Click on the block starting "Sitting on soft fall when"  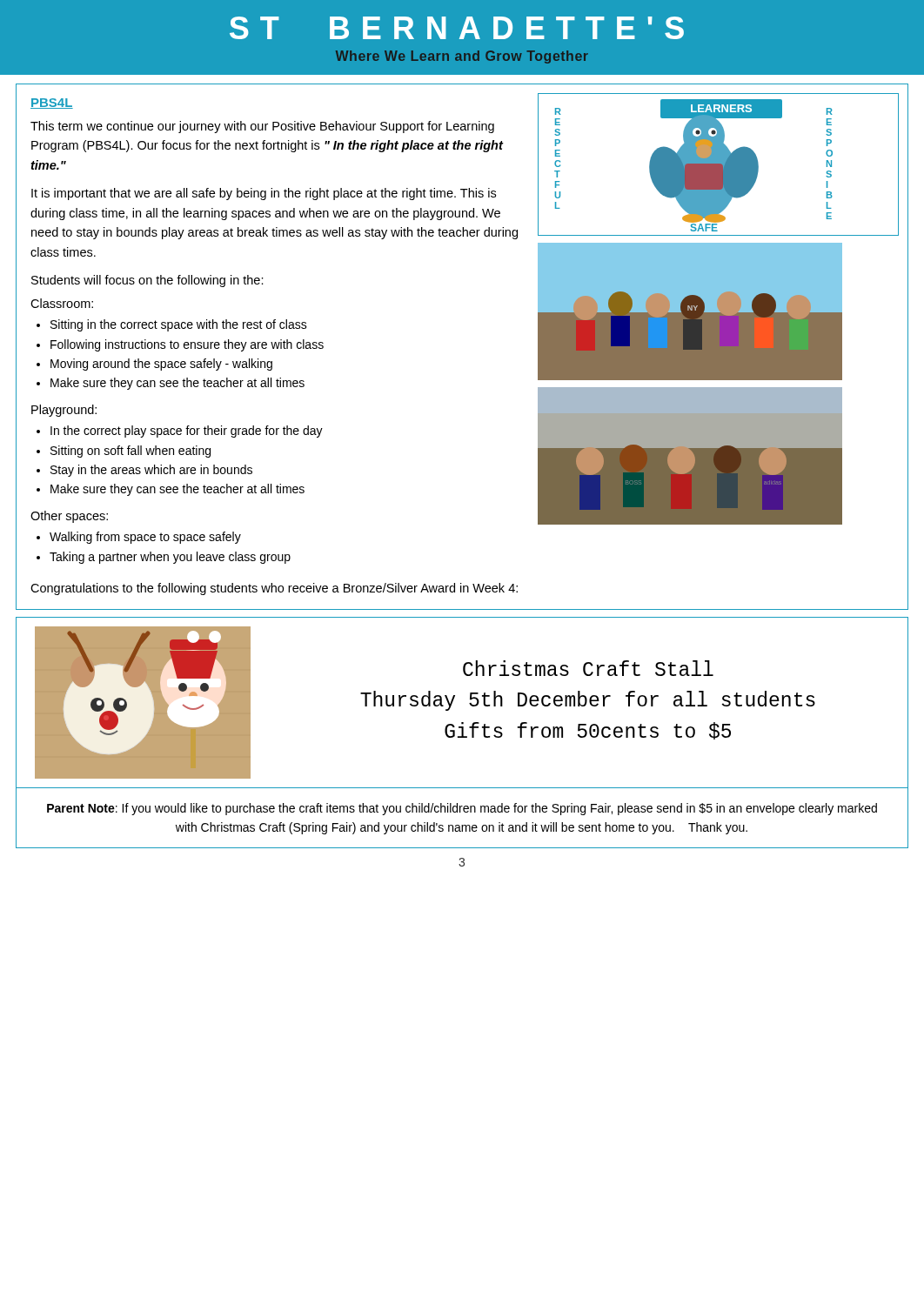pos(131,450)
